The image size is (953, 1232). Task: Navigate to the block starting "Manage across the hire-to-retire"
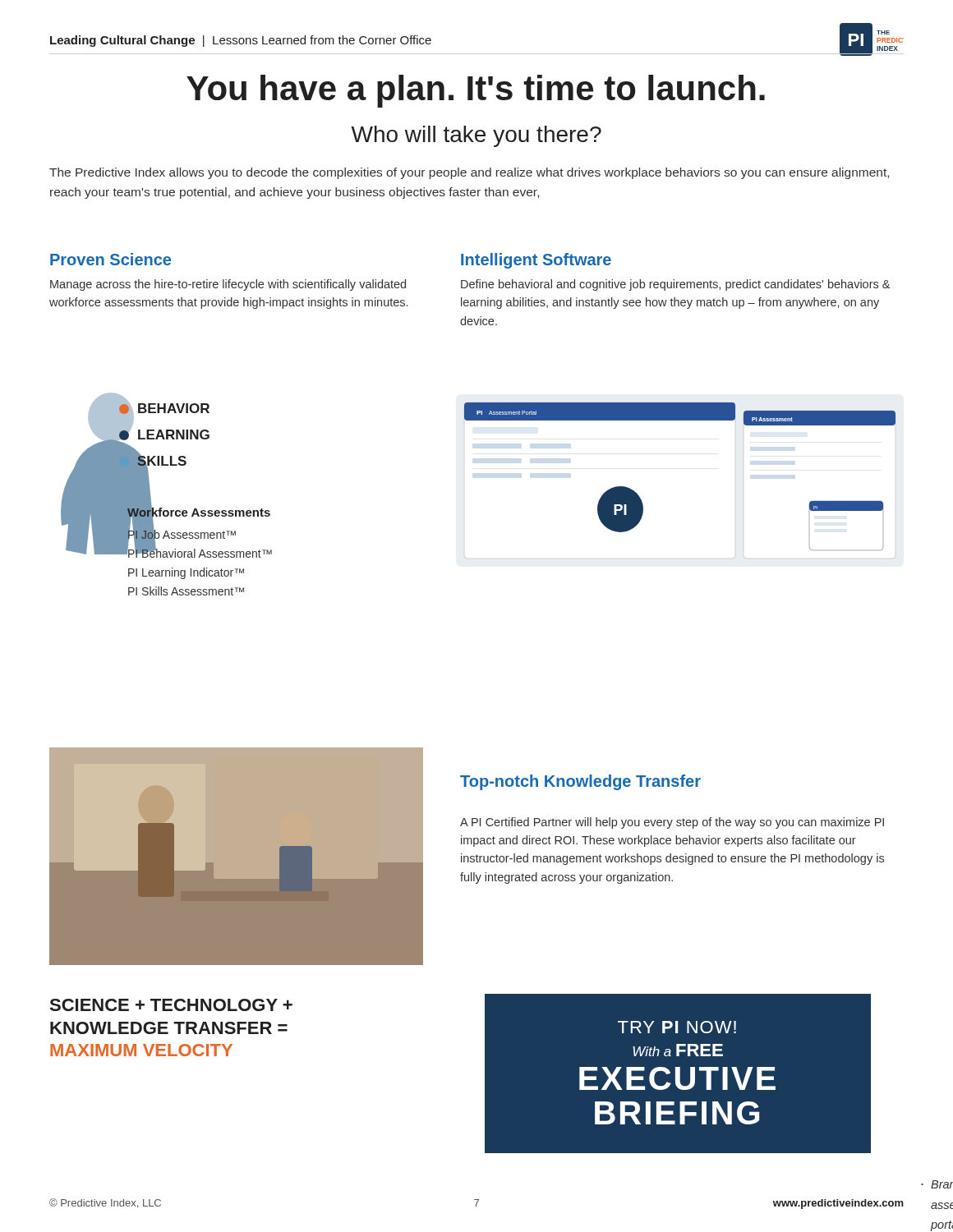(230, 294)
